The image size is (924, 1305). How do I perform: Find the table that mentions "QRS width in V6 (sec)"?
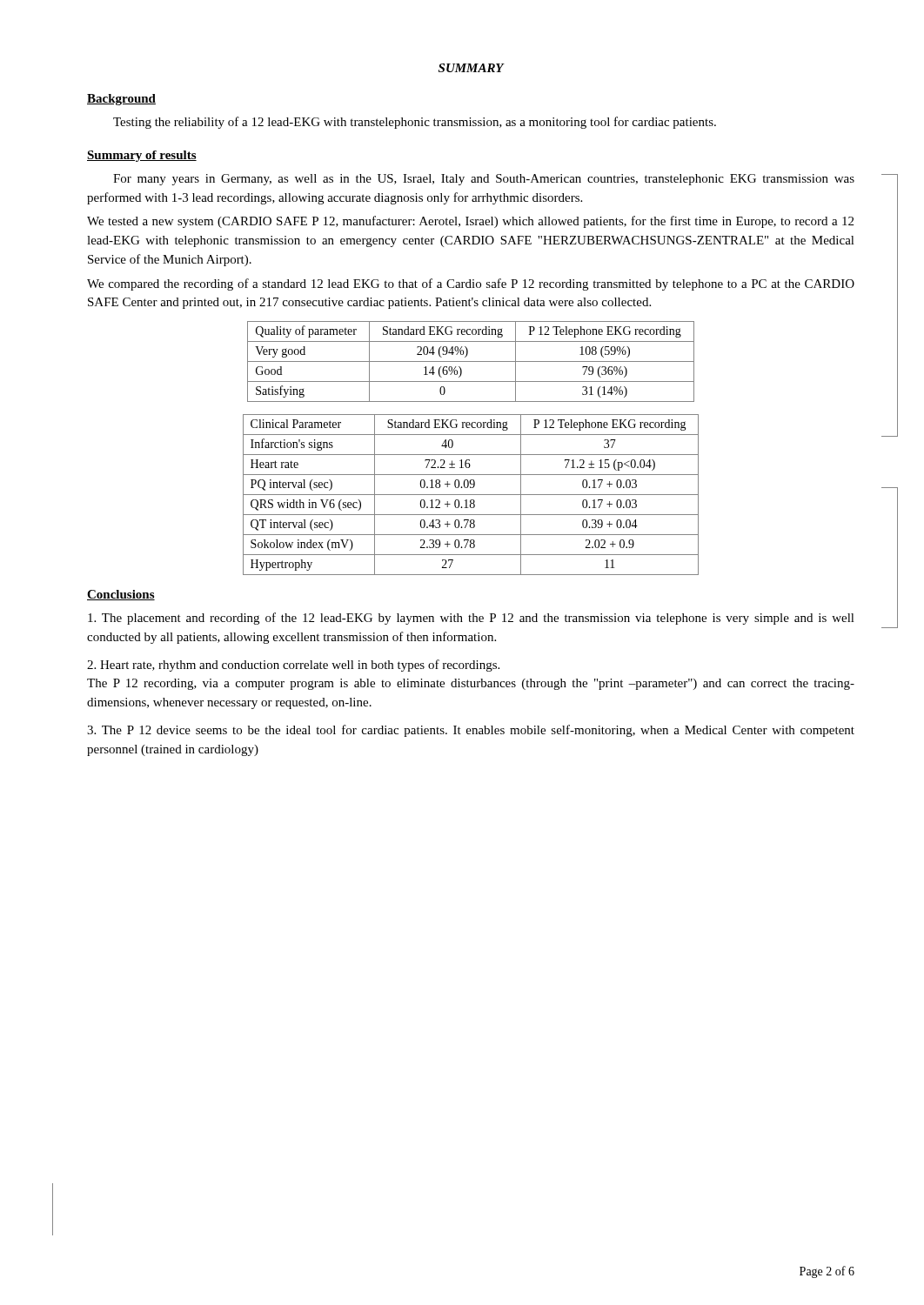(471, 495)
